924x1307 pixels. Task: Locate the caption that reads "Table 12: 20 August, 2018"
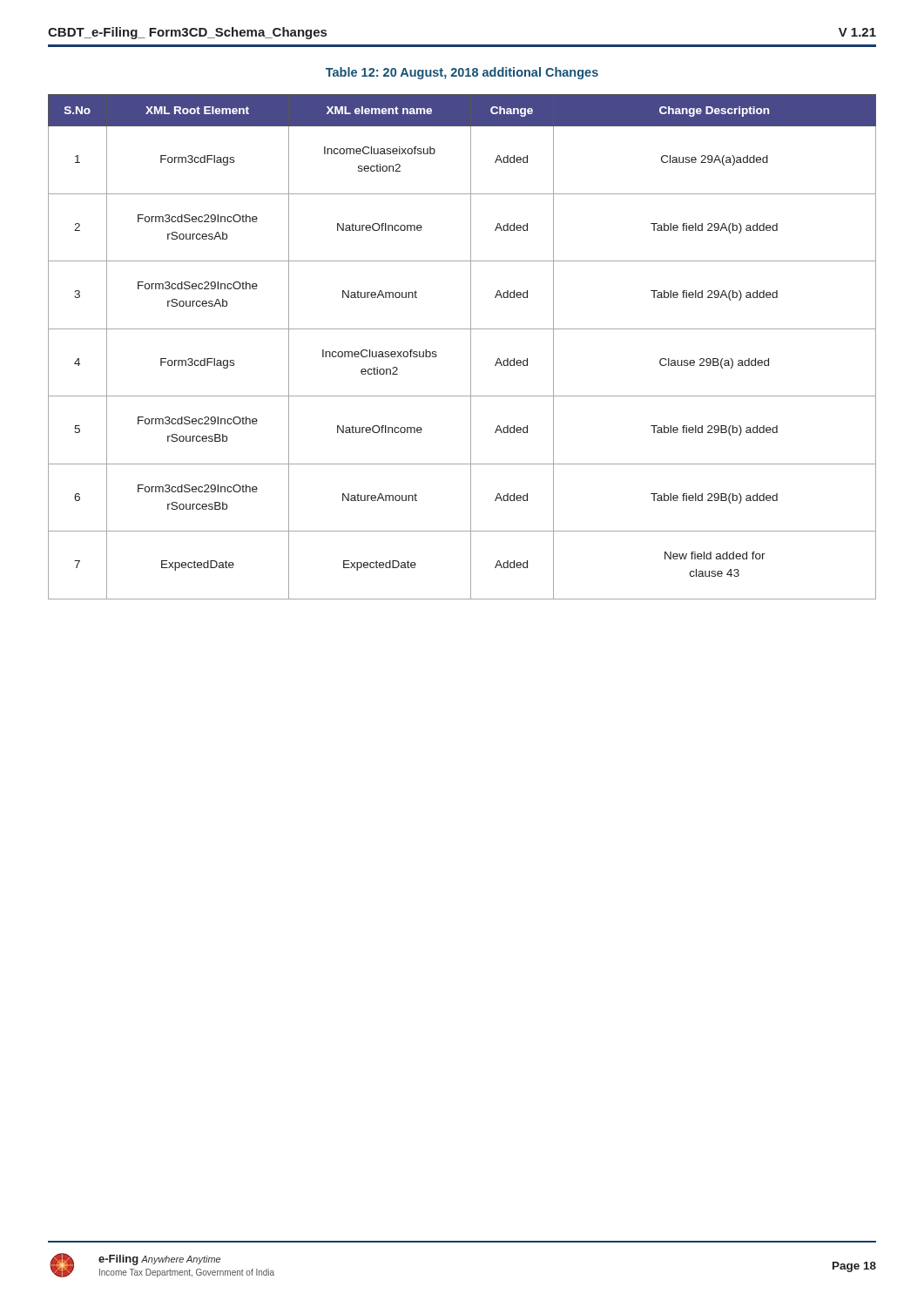[462, 72]
